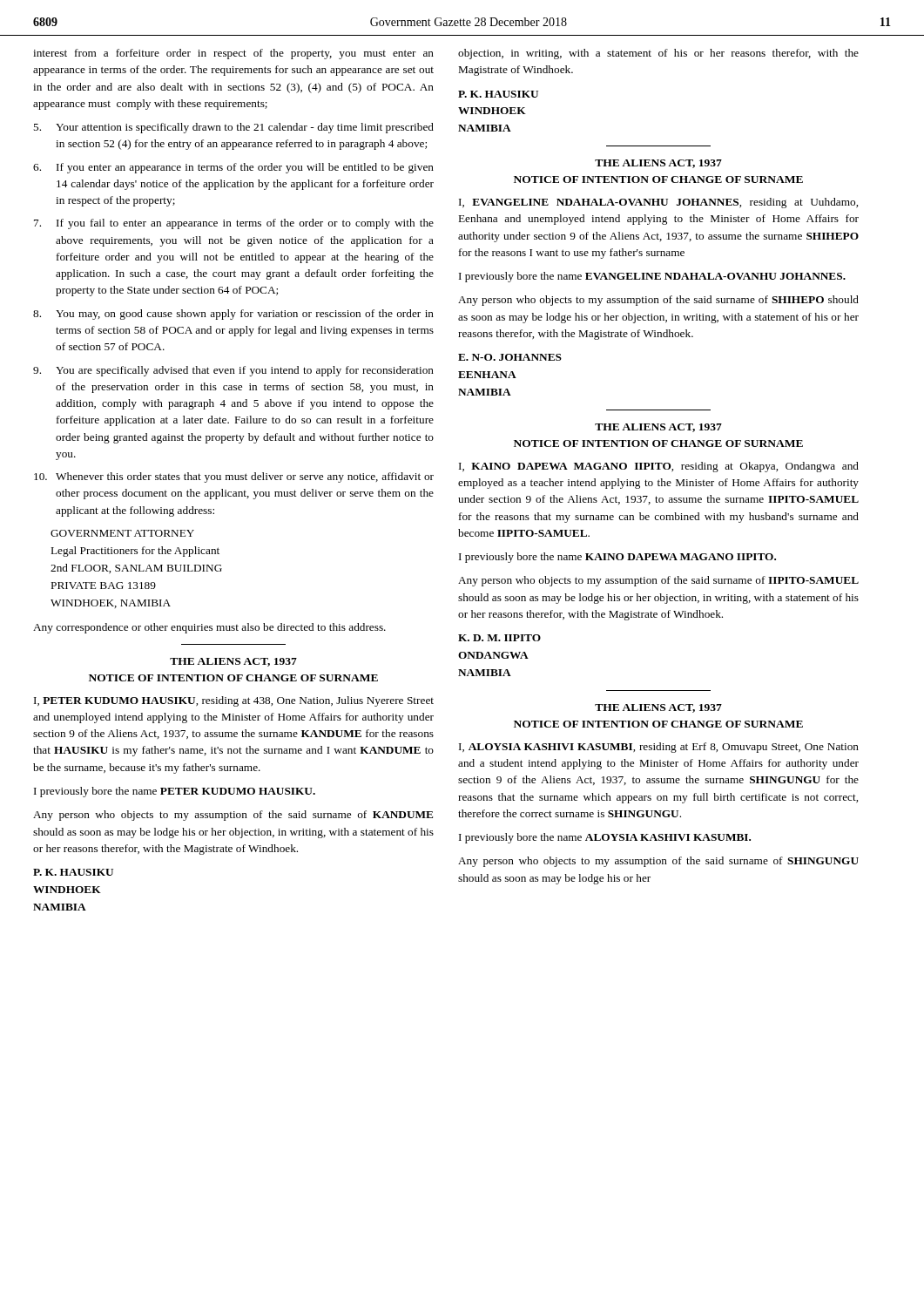The width and height of the screenshot is (924, 1307).
Task: Select the text block containing "interest from a forfeiture order in respect of"
Action: [233, 78]
